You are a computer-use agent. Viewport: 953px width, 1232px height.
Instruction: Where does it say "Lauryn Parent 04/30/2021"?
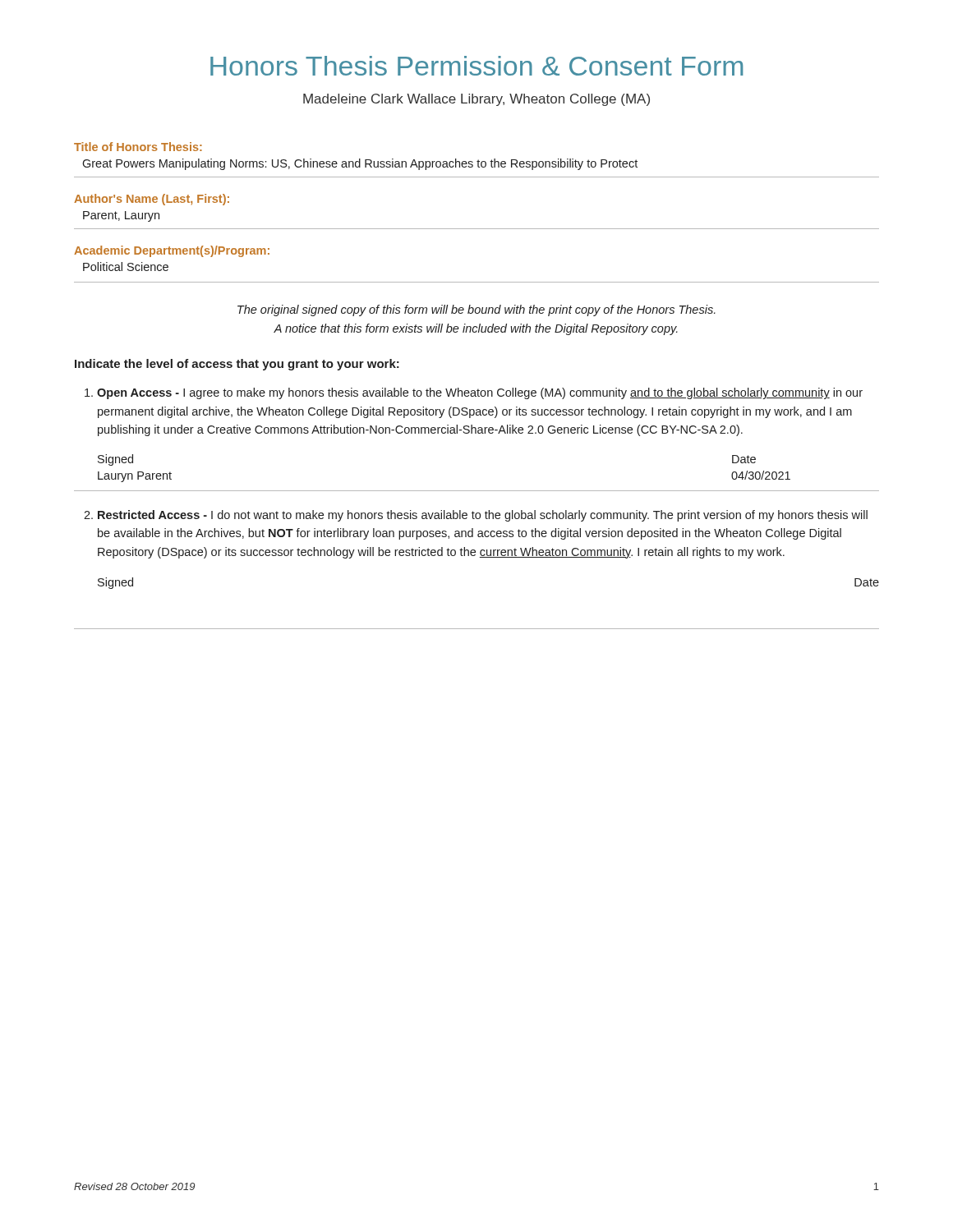[x=129, y=476]
